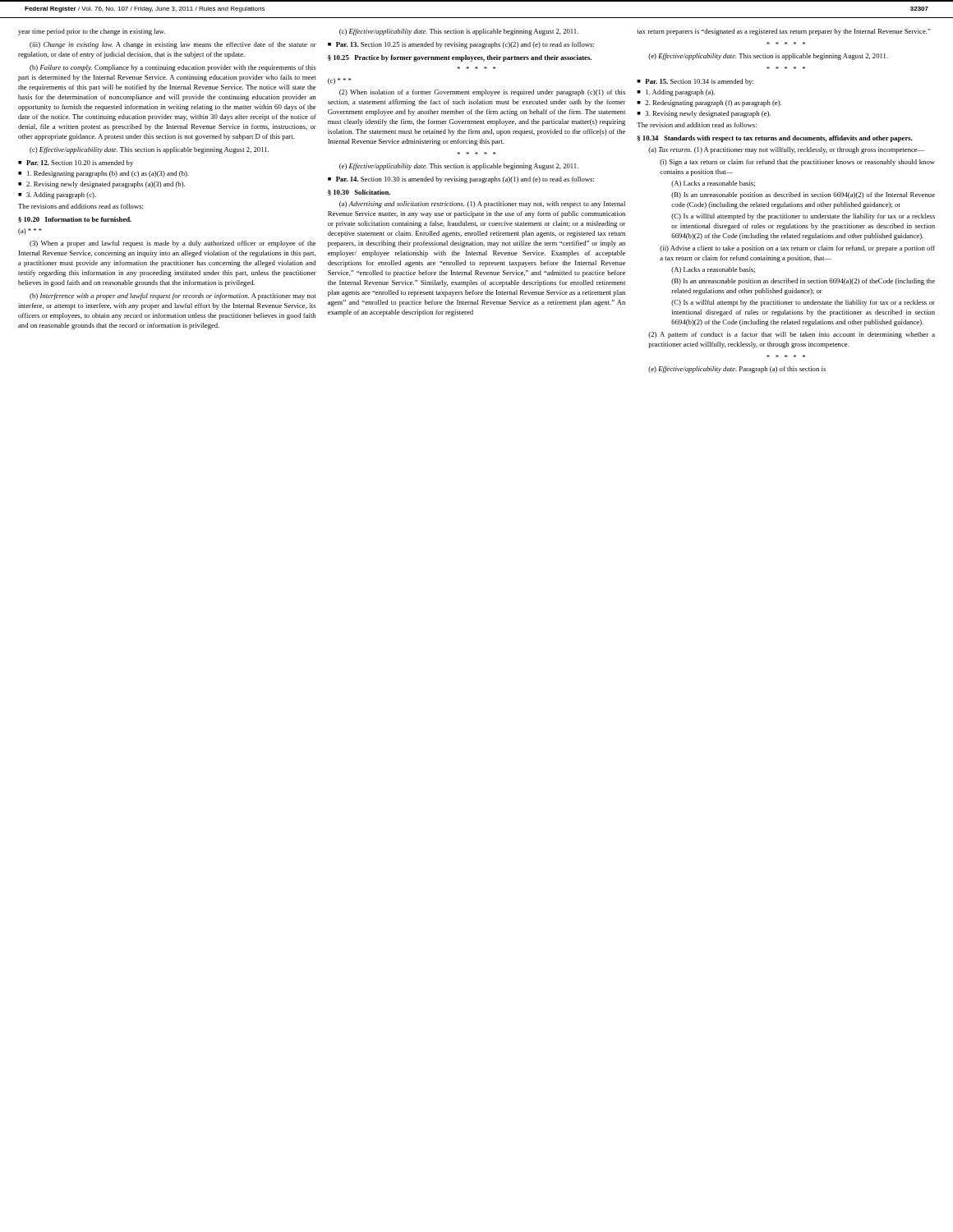
Task: Point to the block beginning "■ Par. 14."
Action: coord(461,179)
